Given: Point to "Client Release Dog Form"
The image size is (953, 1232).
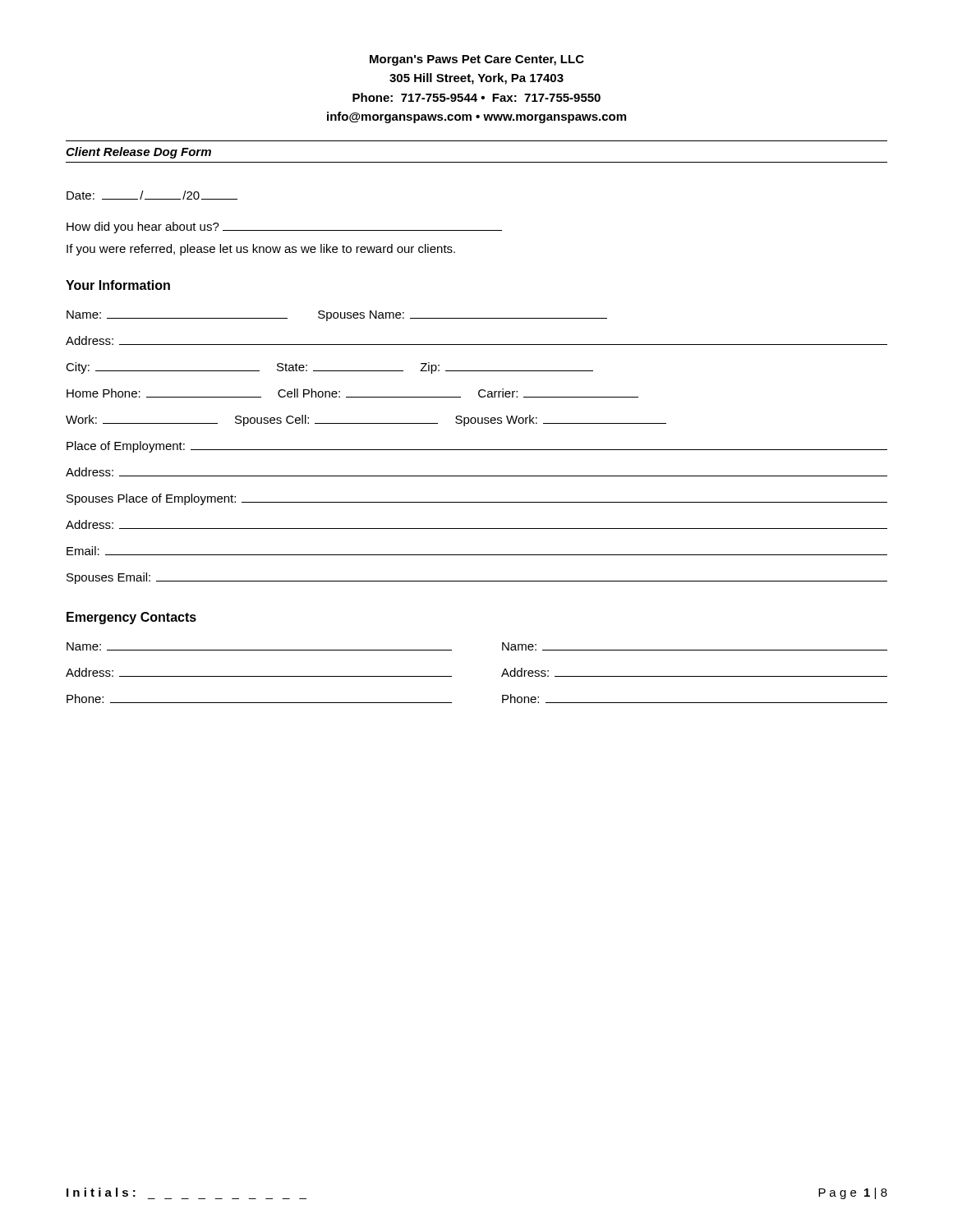Looking at the screenshot, I should pos(139,152).
